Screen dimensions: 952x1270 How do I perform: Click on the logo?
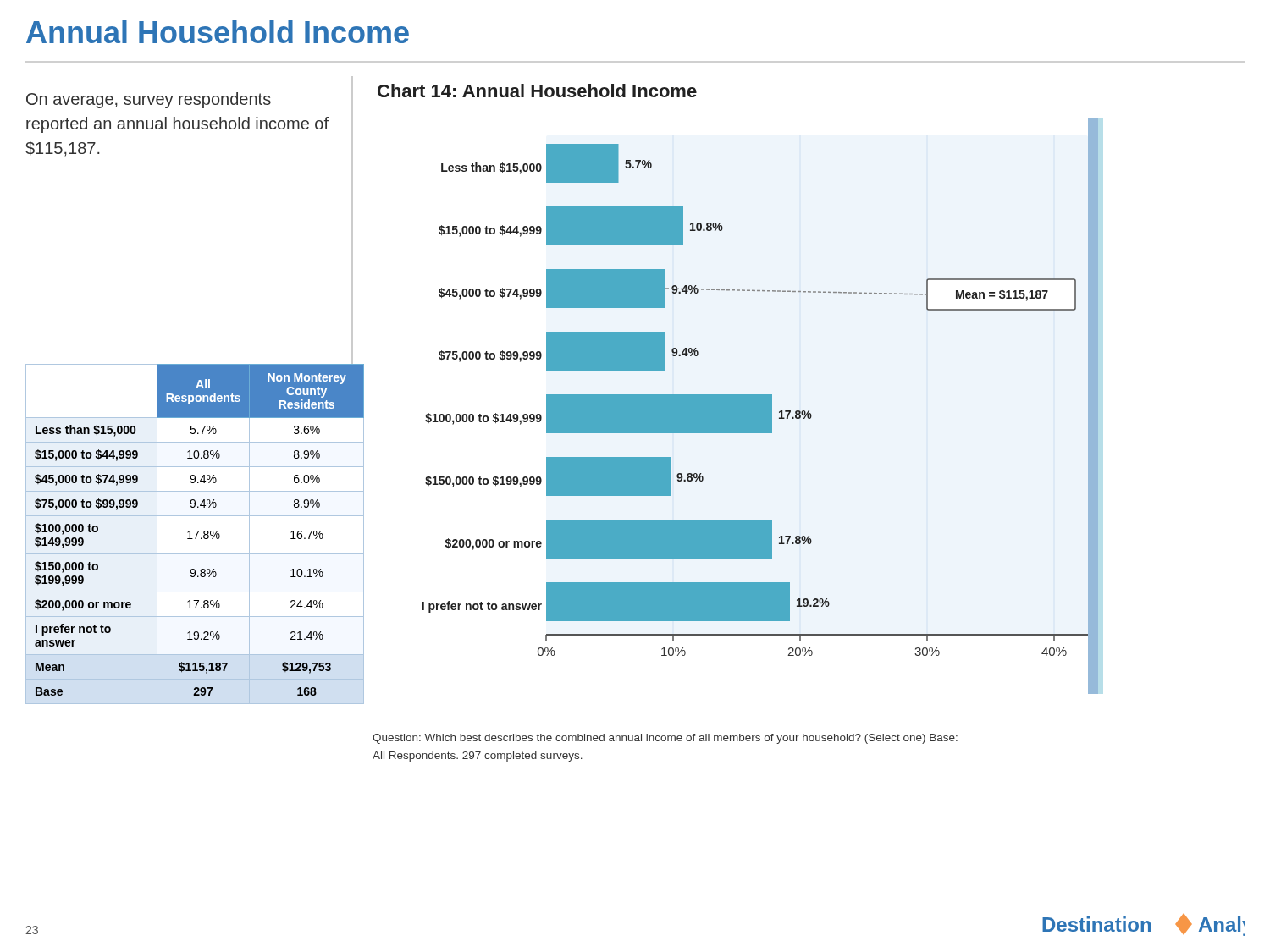1143,924
